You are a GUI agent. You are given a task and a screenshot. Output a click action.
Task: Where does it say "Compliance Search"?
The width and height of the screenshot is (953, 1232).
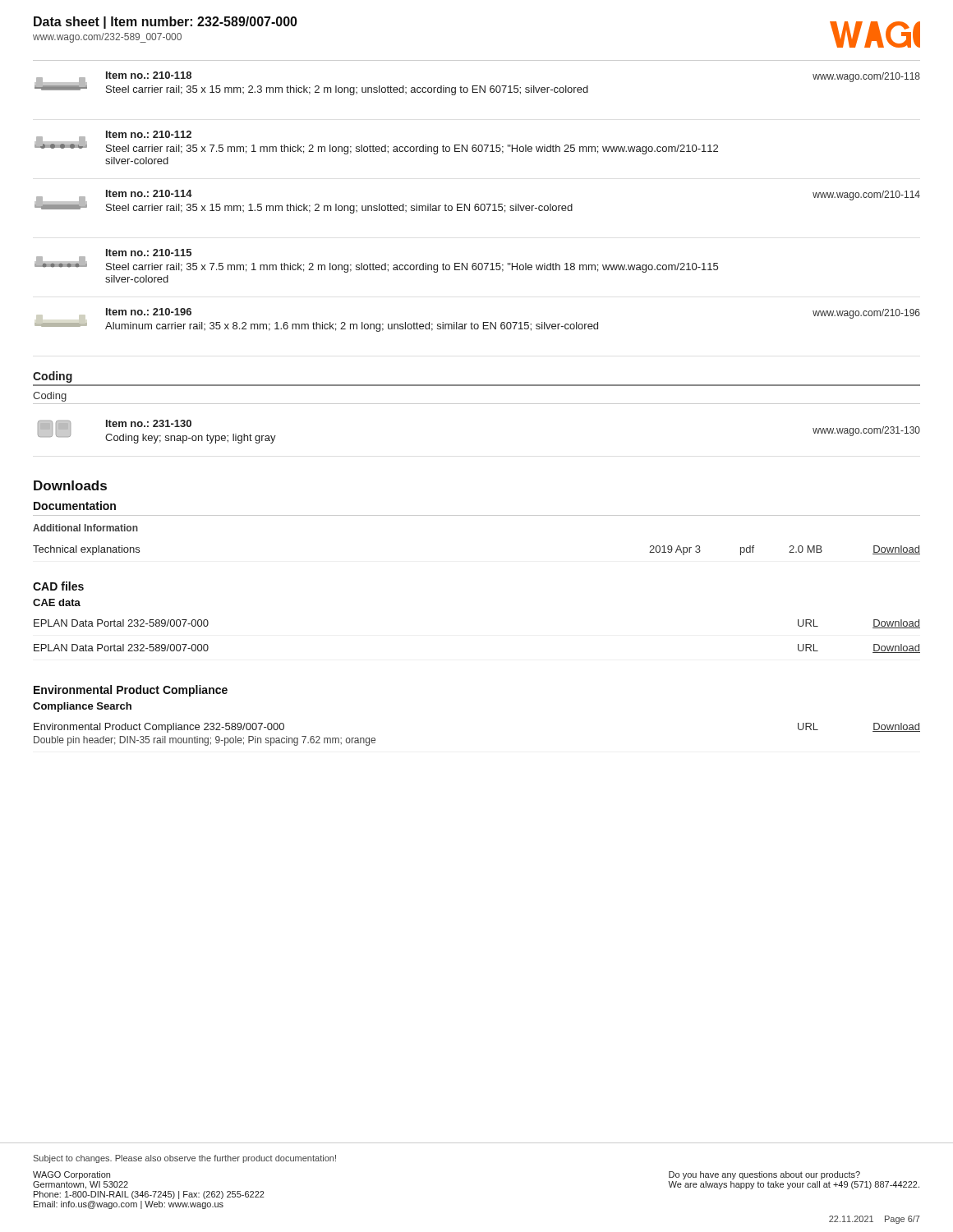pos(82,706)
